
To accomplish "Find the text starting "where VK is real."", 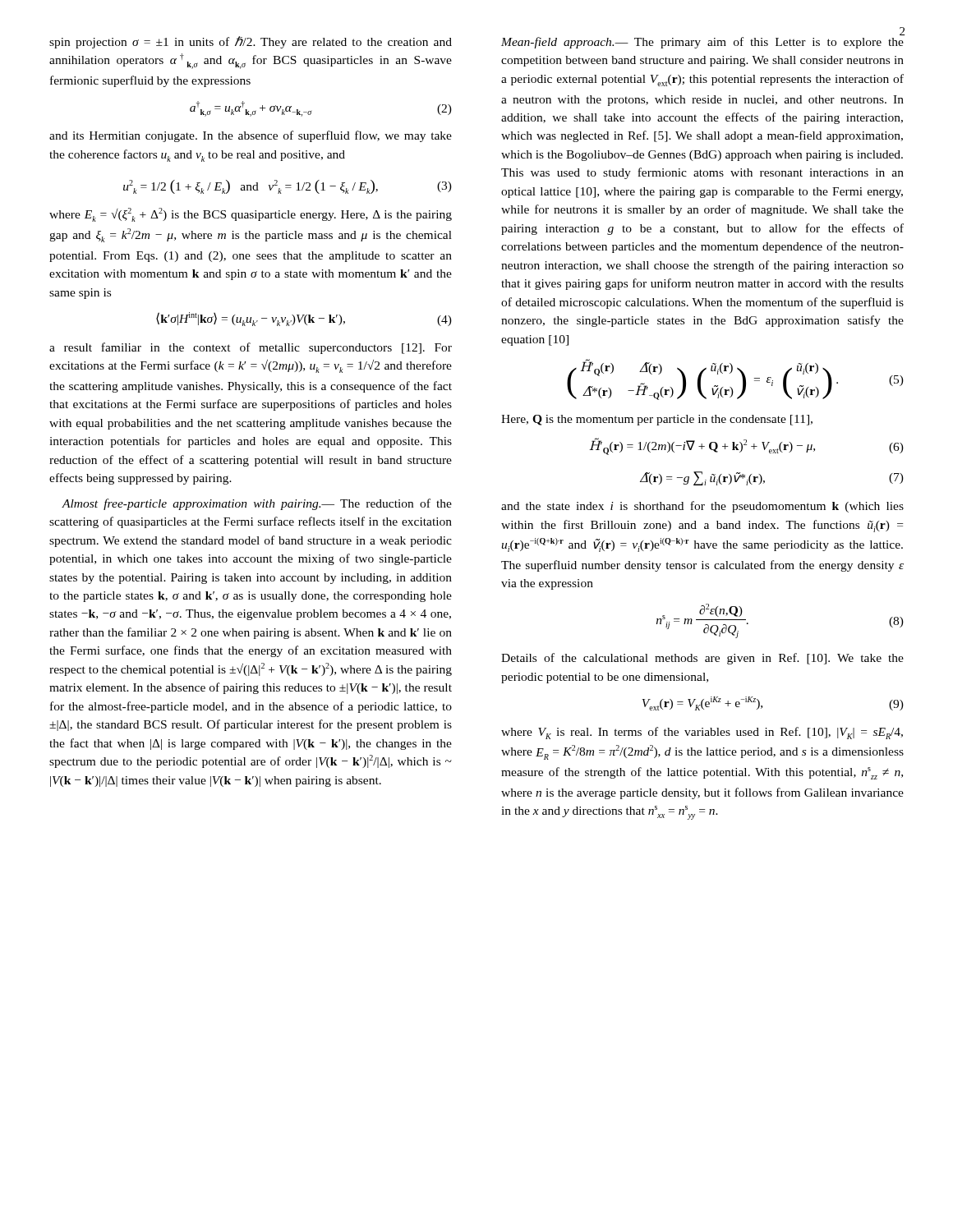I will [702, 772].
